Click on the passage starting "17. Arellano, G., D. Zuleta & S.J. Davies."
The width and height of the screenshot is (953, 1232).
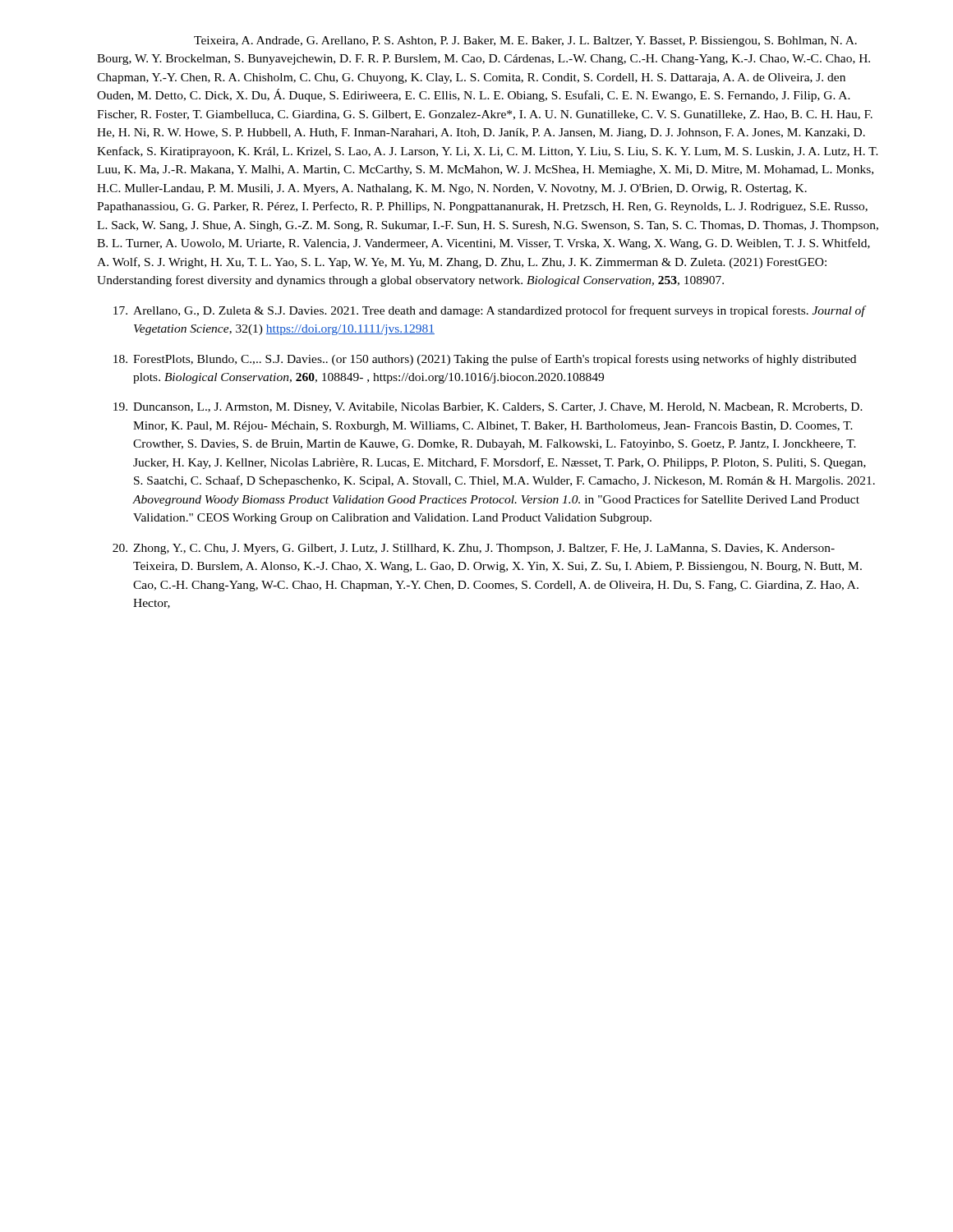tap(488, 320)
